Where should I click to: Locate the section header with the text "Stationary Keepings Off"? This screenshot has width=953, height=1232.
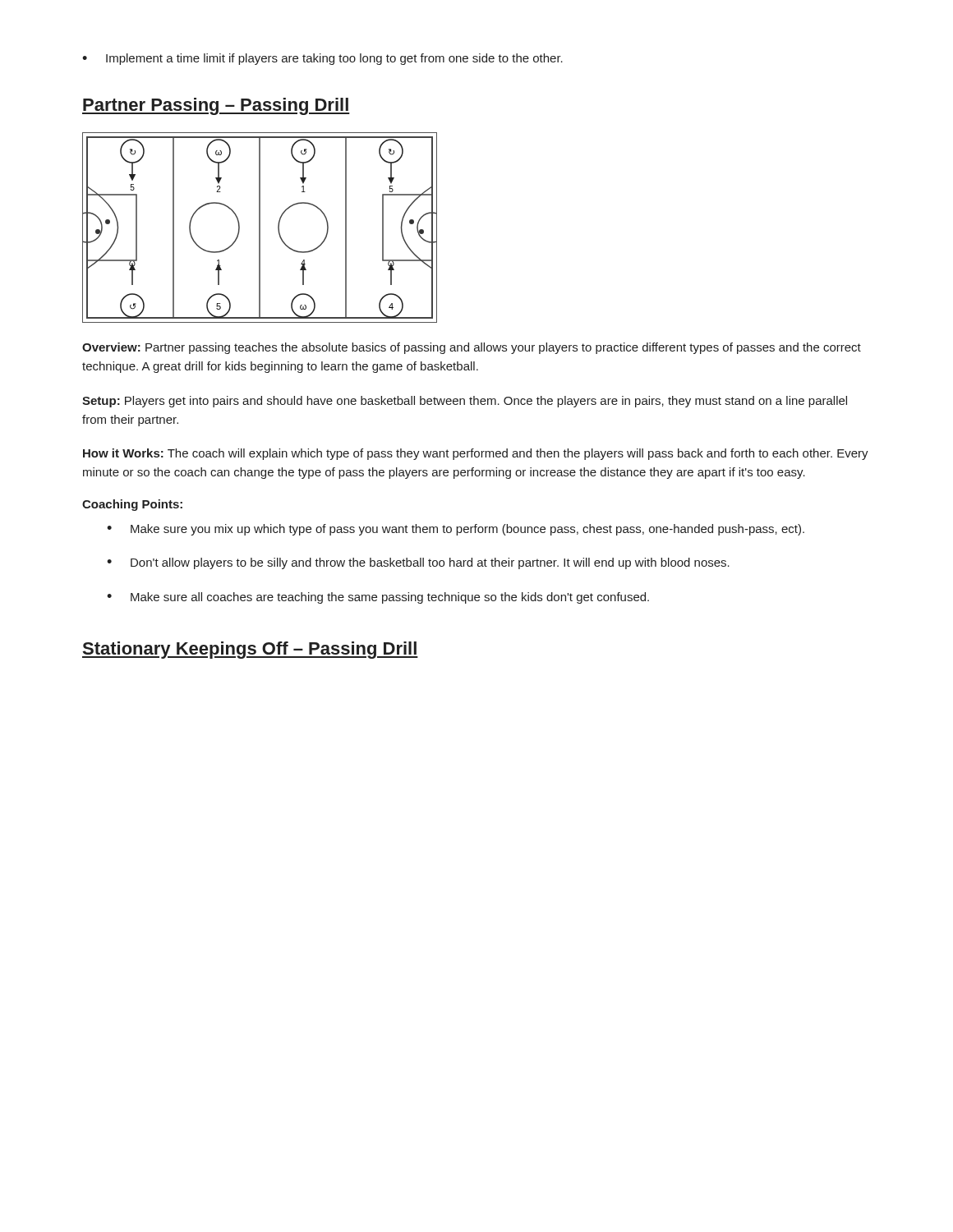(x=250, y=649)
